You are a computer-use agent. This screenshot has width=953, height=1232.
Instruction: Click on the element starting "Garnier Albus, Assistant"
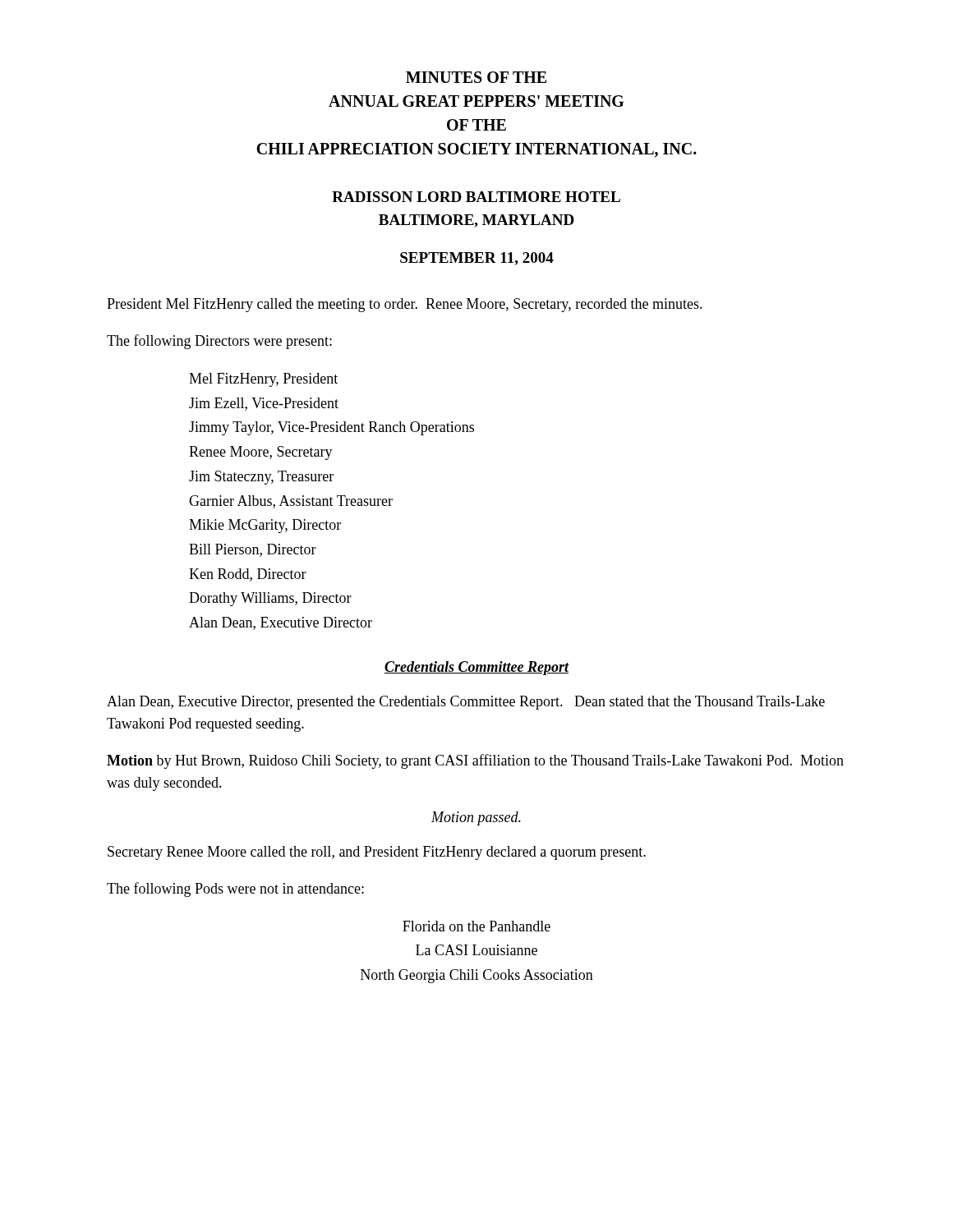(291, 502)
